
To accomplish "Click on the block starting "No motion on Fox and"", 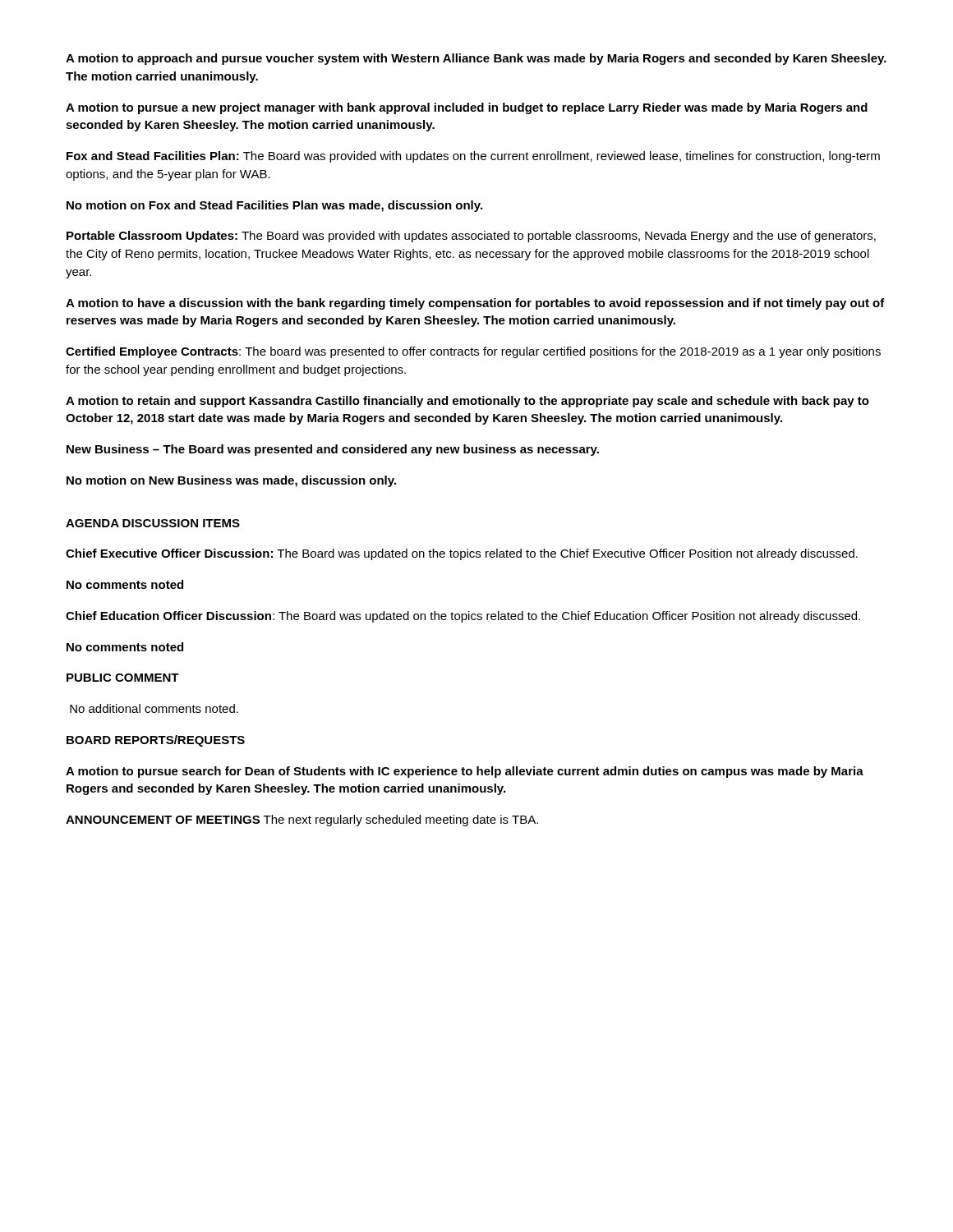I will coord(274,205).
